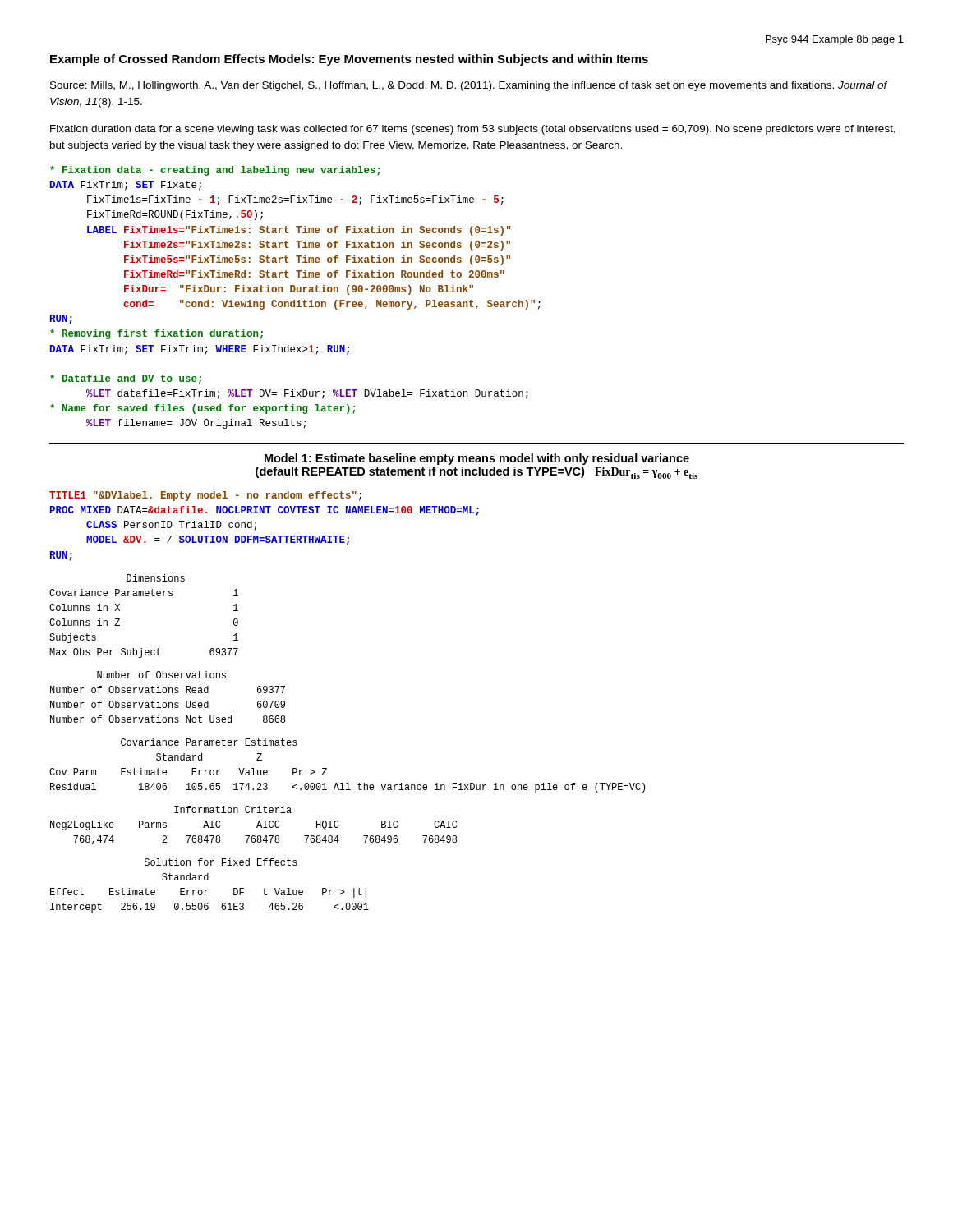Find the passage starting "Source: Mills, M., Hollingworth,"
This screenshot has width=953, height=1232.
point(468,93)
